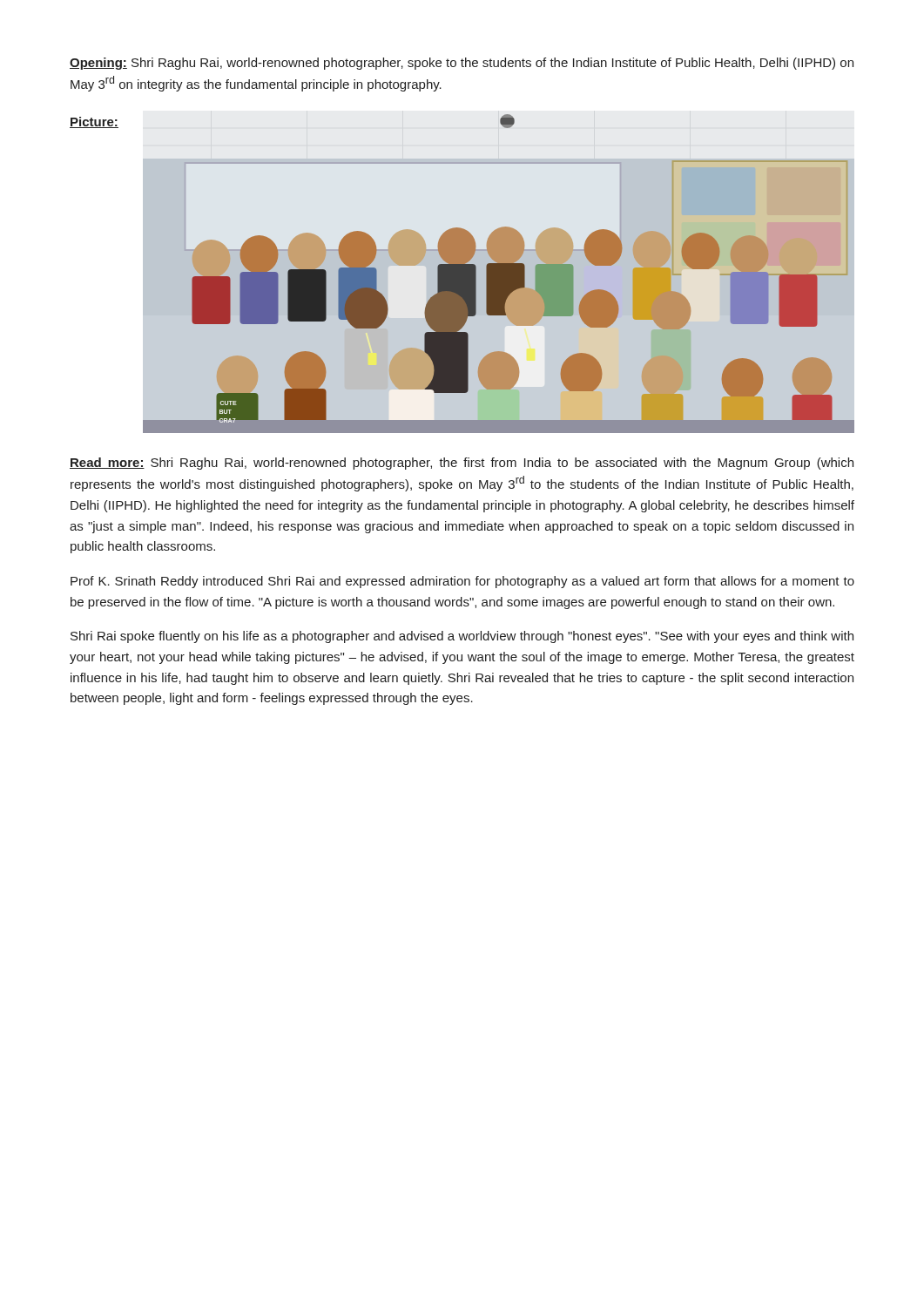
Task: Point to the text block starting "Read more: Shri Raghu Rai, world-renowned"
Action: [x=462, y=504]
